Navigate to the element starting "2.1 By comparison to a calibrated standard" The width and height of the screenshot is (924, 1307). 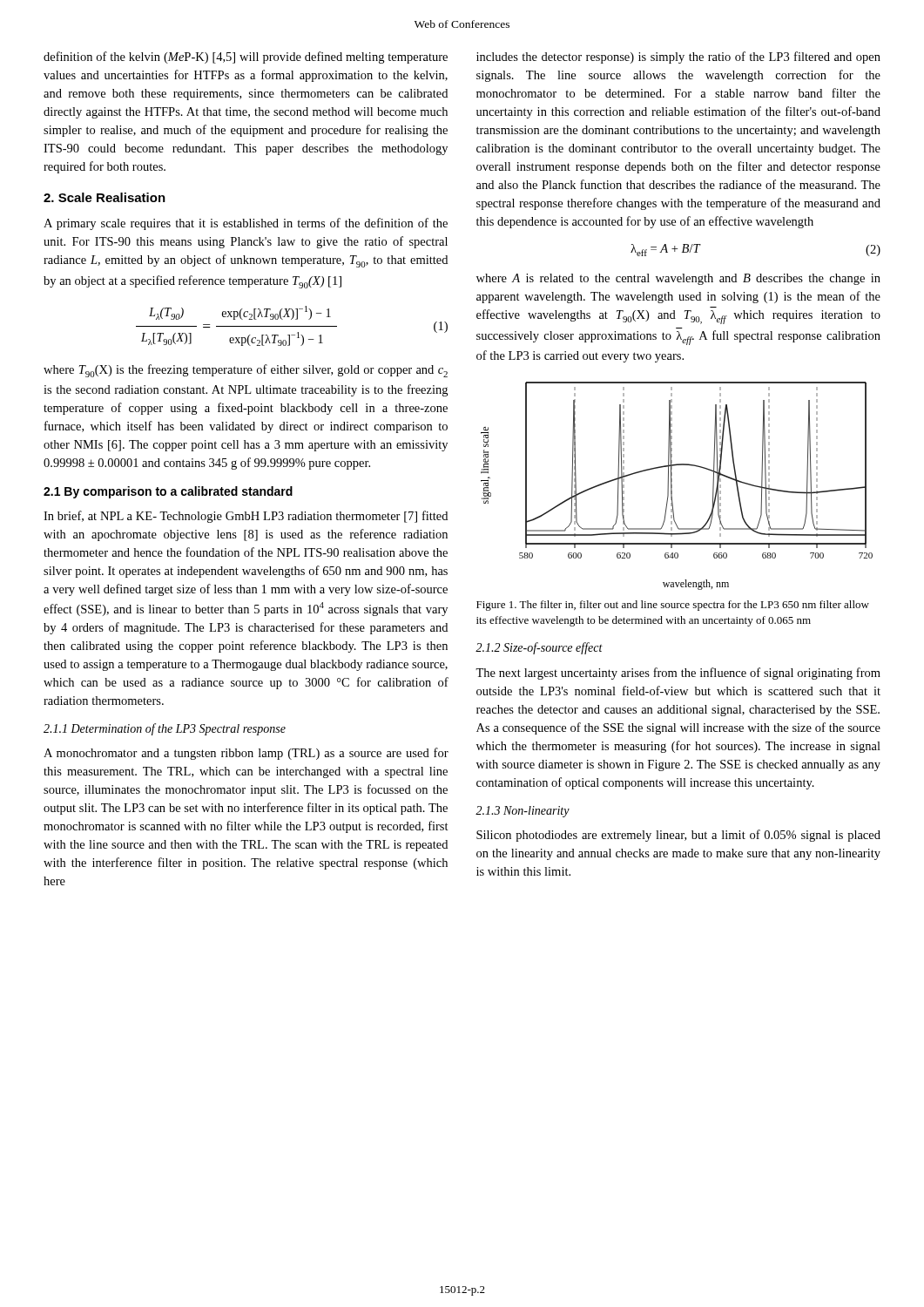[168, 492]
